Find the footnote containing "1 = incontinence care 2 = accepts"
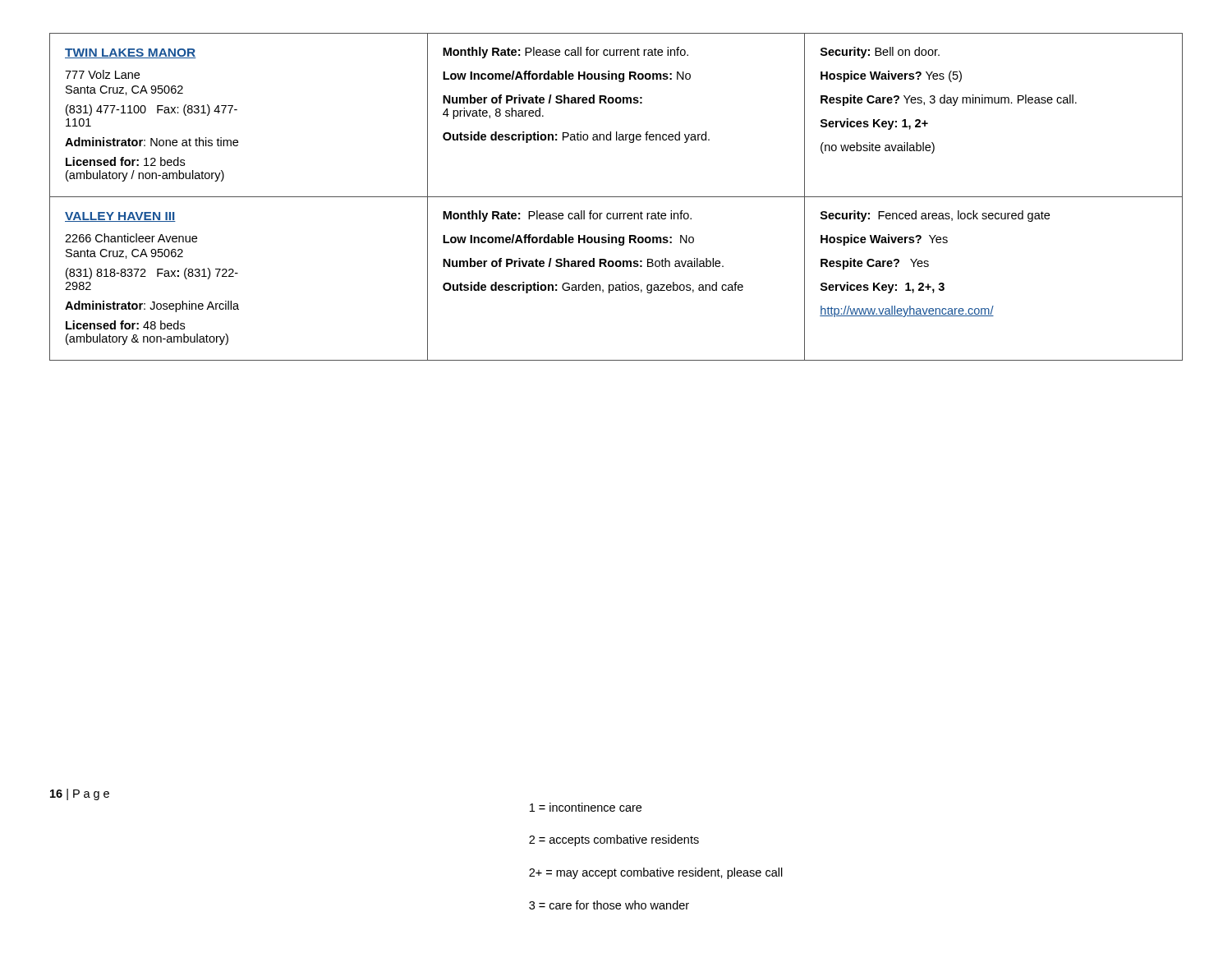1232x953 pixels. 656,857
